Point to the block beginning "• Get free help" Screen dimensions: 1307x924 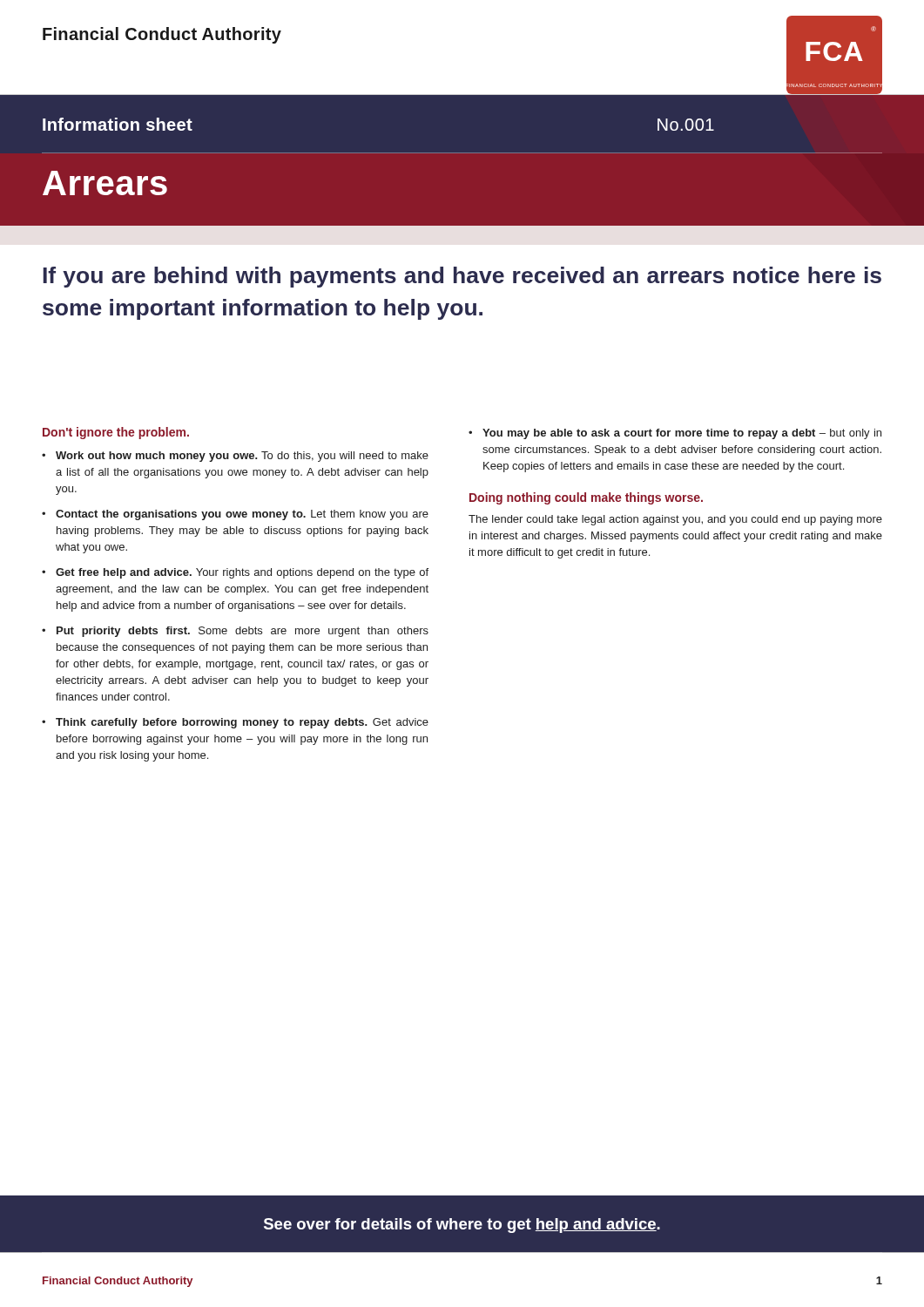click(235, 588)
